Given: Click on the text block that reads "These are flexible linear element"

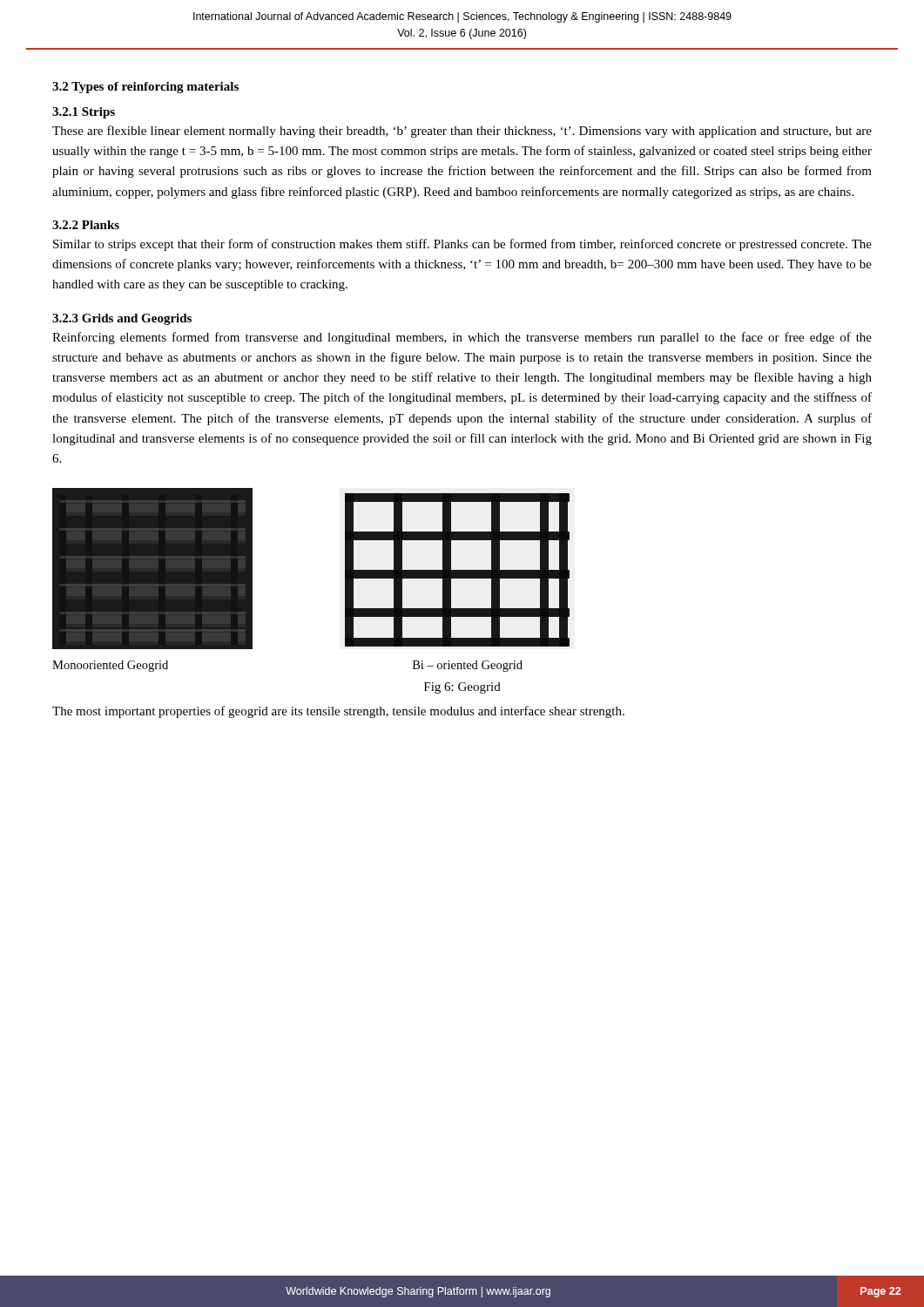Looking at the screenshot, I should (x=462, y=161).
